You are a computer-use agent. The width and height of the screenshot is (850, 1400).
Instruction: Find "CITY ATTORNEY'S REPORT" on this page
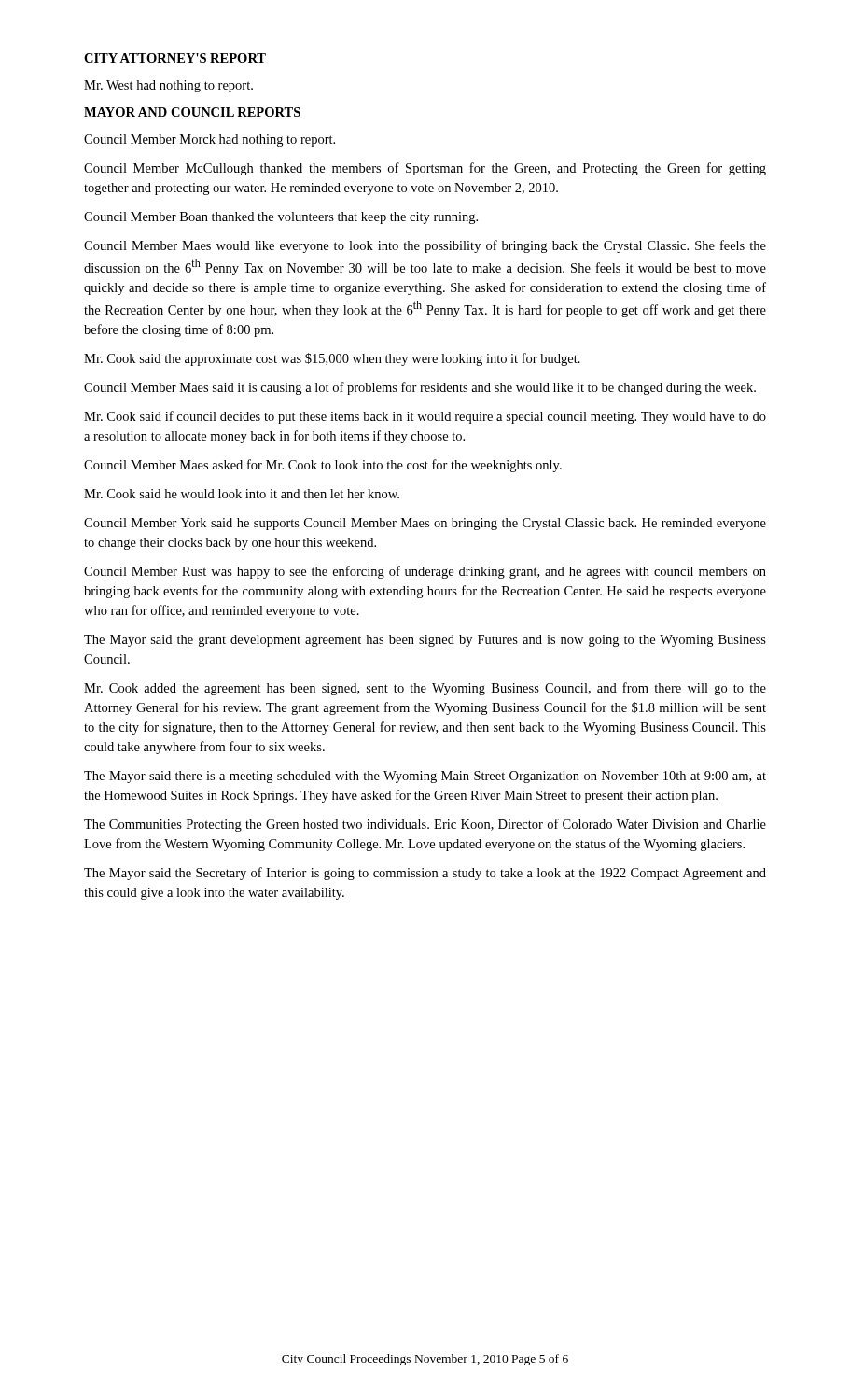(175, 58)
